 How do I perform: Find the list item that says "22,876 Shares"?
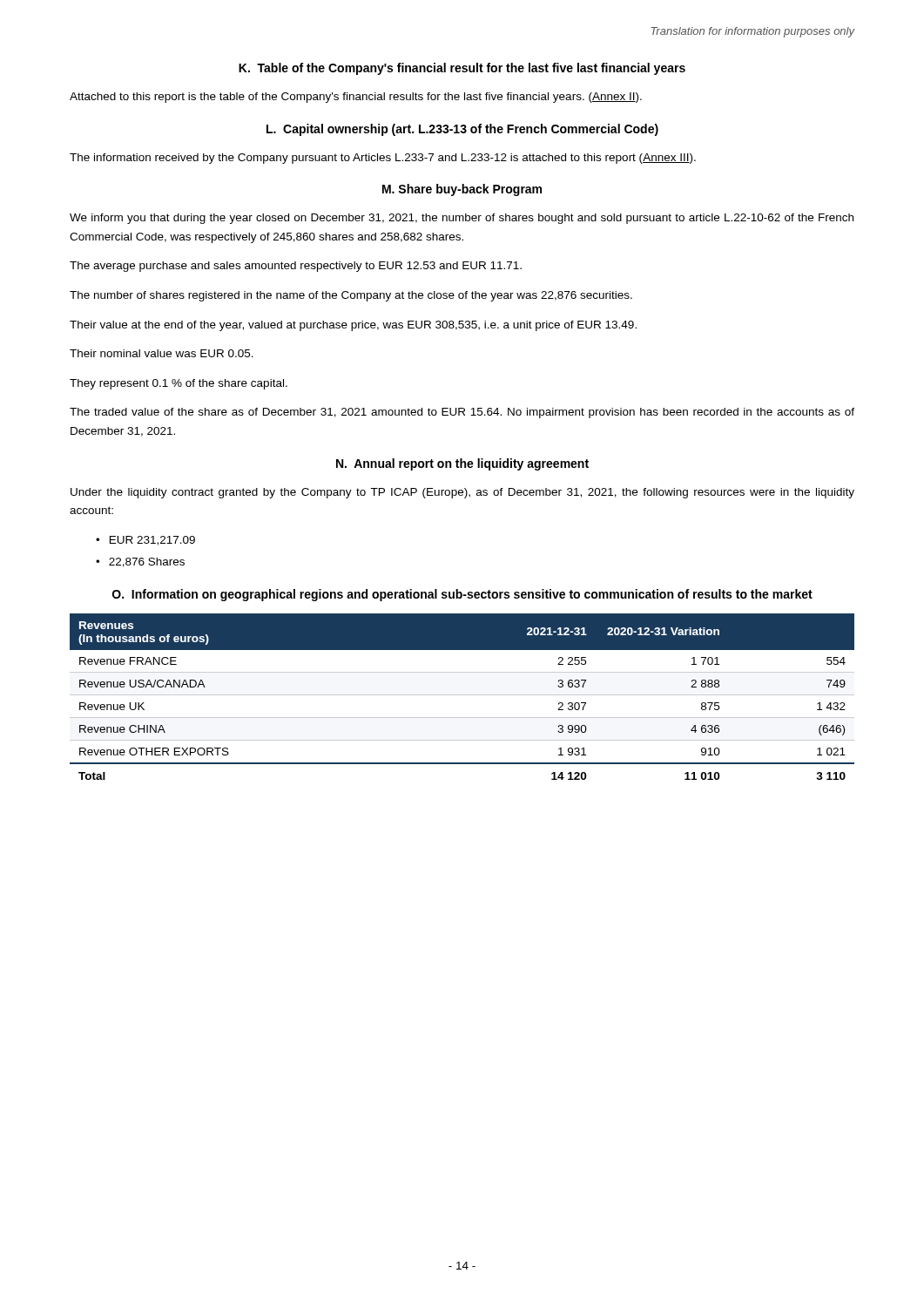pyautogui.click(x=147, y=562)
